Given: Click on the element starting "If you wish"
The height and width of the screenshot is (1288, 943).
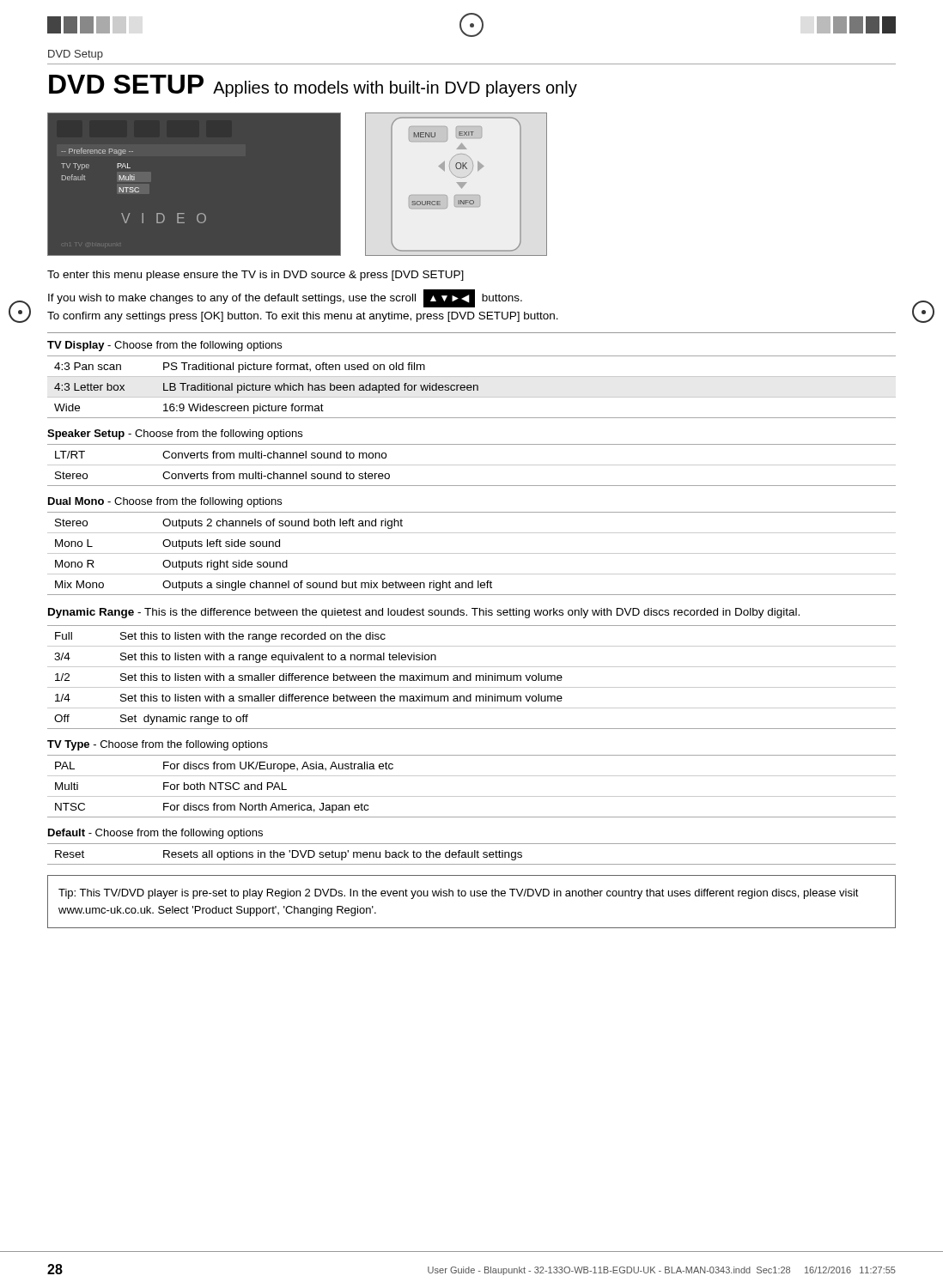Looking at the screenshot, I should (303, 306).
